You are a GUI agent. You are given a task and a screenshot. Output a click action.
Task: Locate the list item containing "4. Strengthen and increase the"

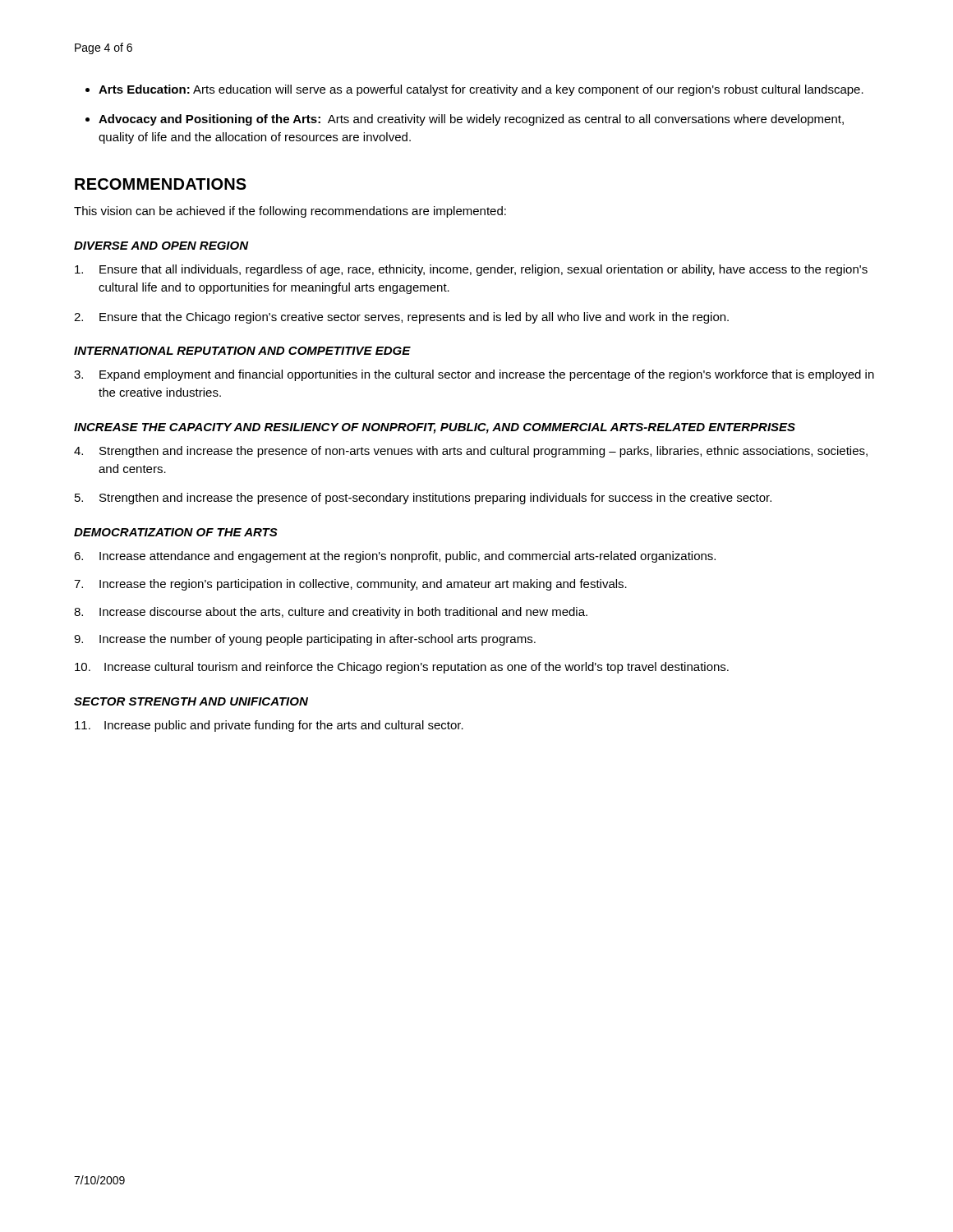click(476, 460)
